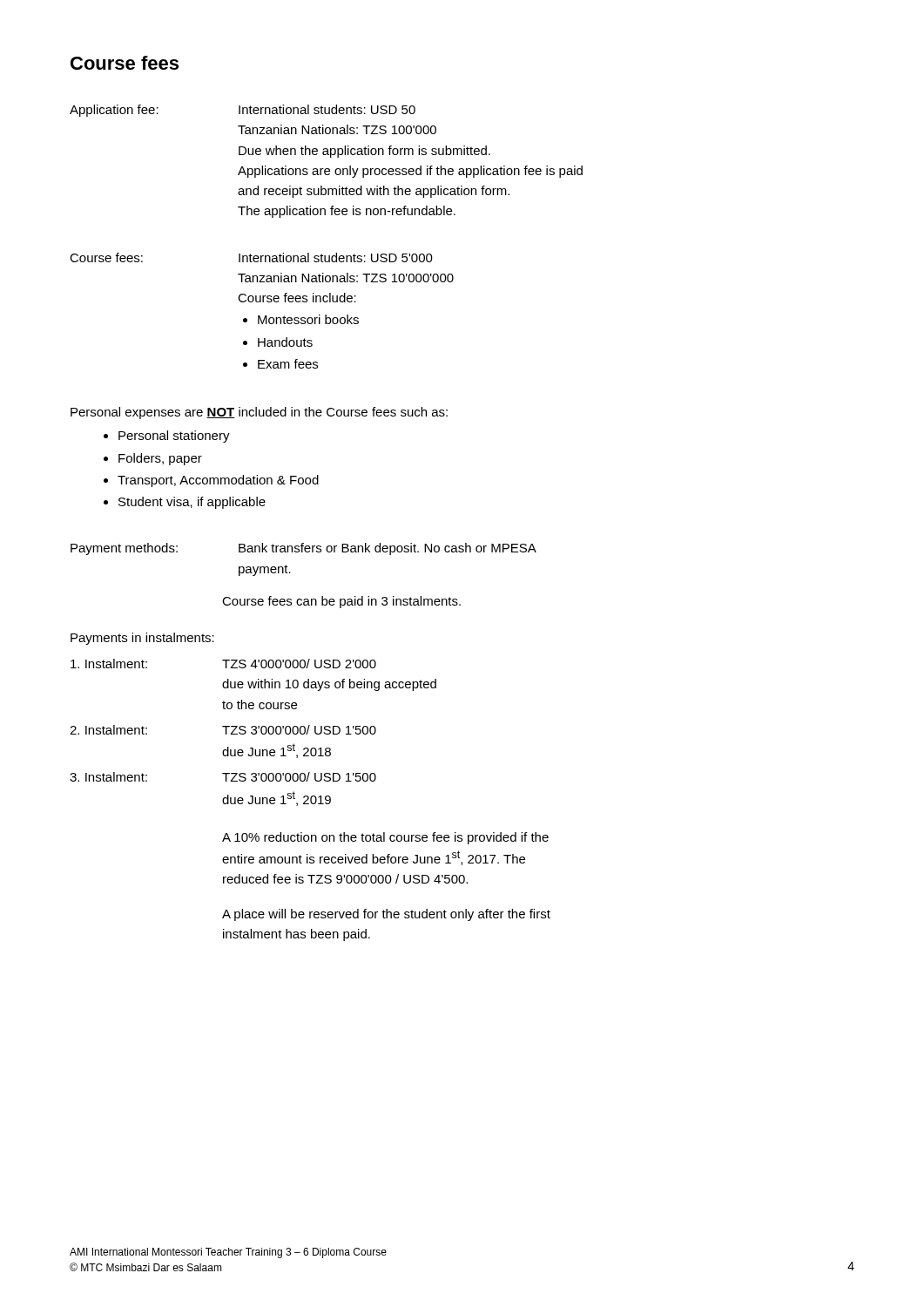Find the text block with the text "Payment methods: Bank transfers or Bank"
The image size is (924, 1307).
pyautogui.click(x=462, y=558)
